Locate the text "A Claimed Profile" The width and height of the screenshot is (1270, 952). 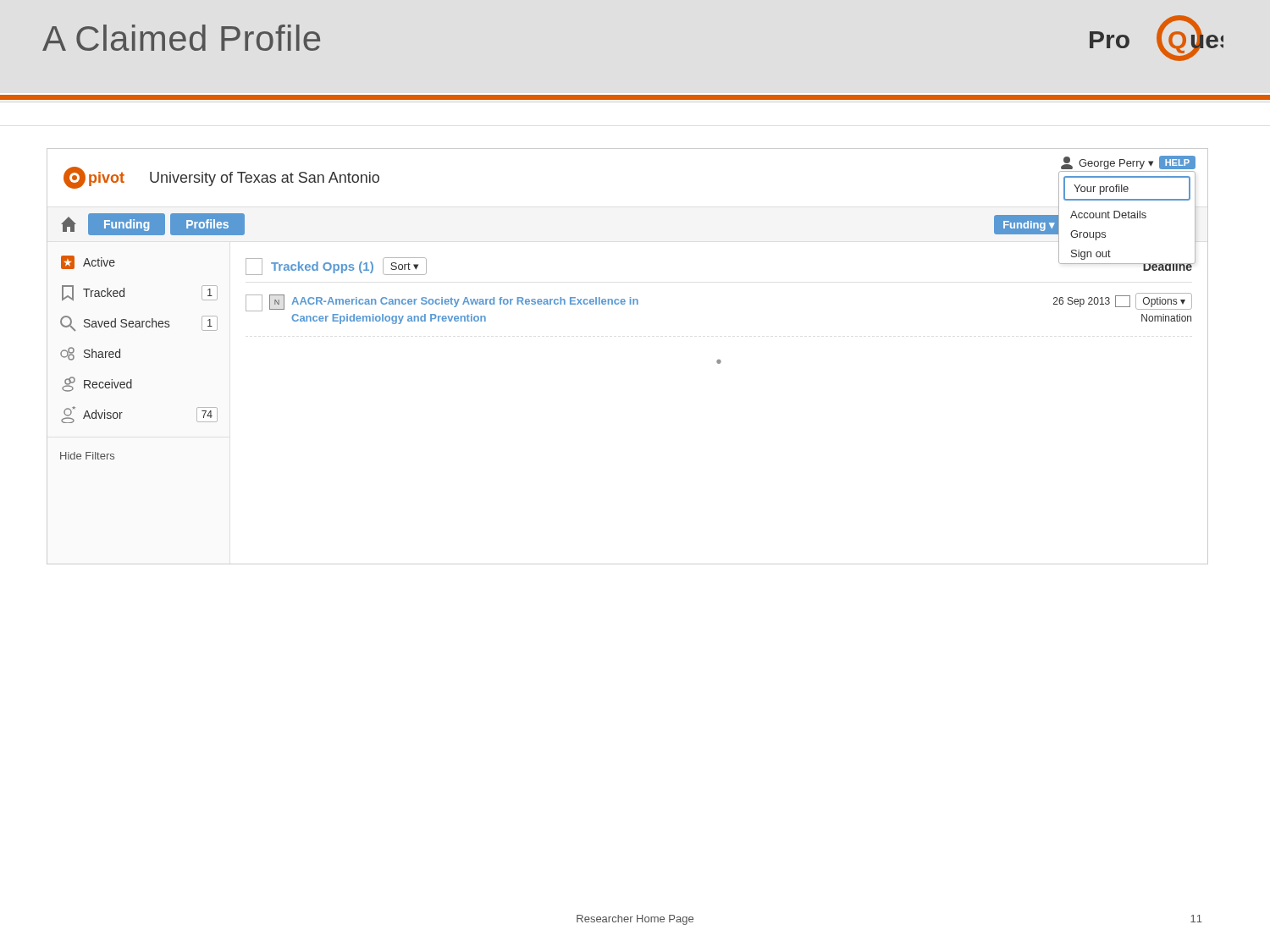(x=182, y=39)
